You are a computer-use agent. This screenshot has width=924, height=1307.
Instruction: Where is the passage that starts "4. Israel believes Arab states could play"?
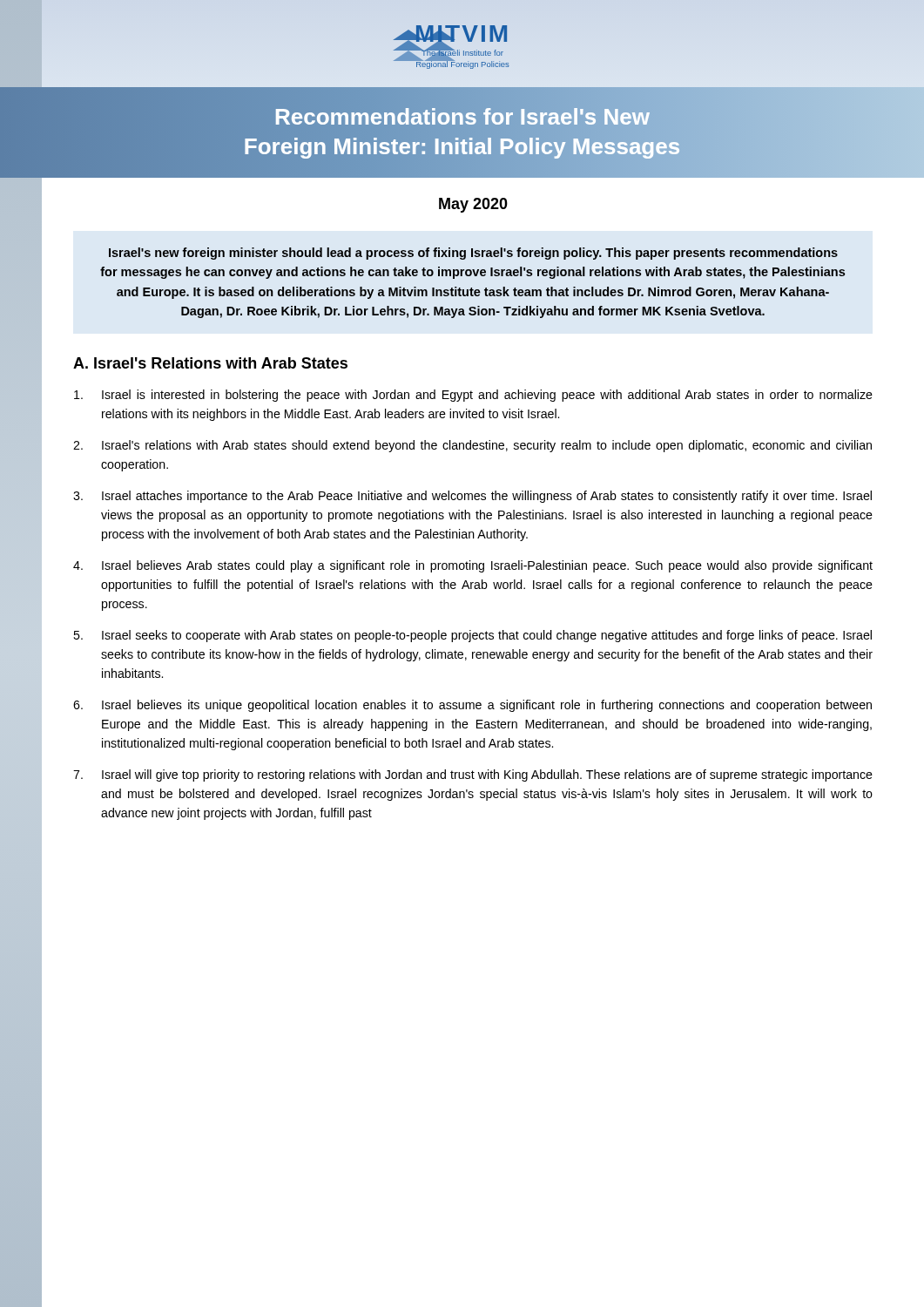click(x=473, y=584)
